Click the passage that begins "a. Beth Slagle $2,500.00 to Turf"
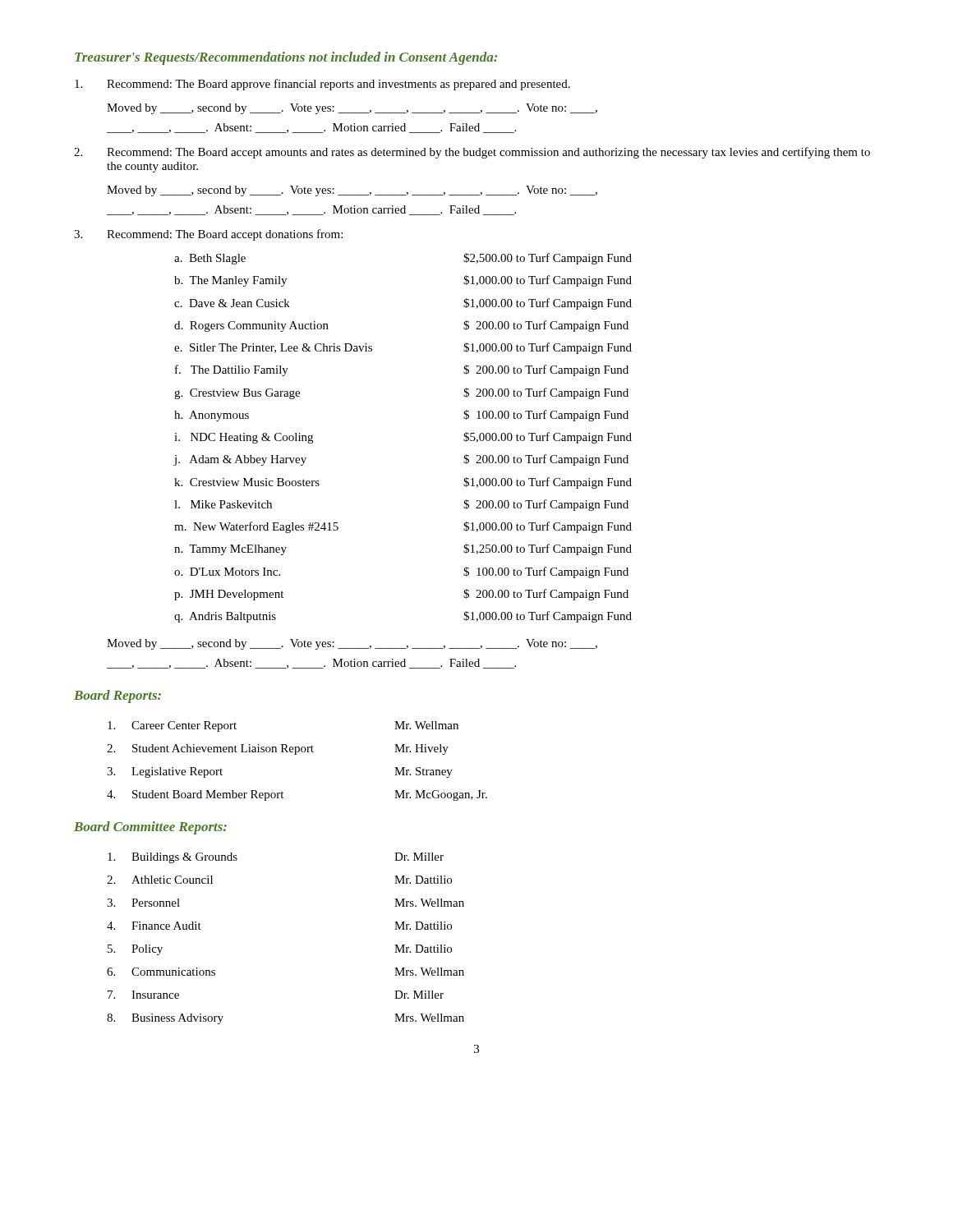This screenshot has width=953, height=1232. (207, 258)
